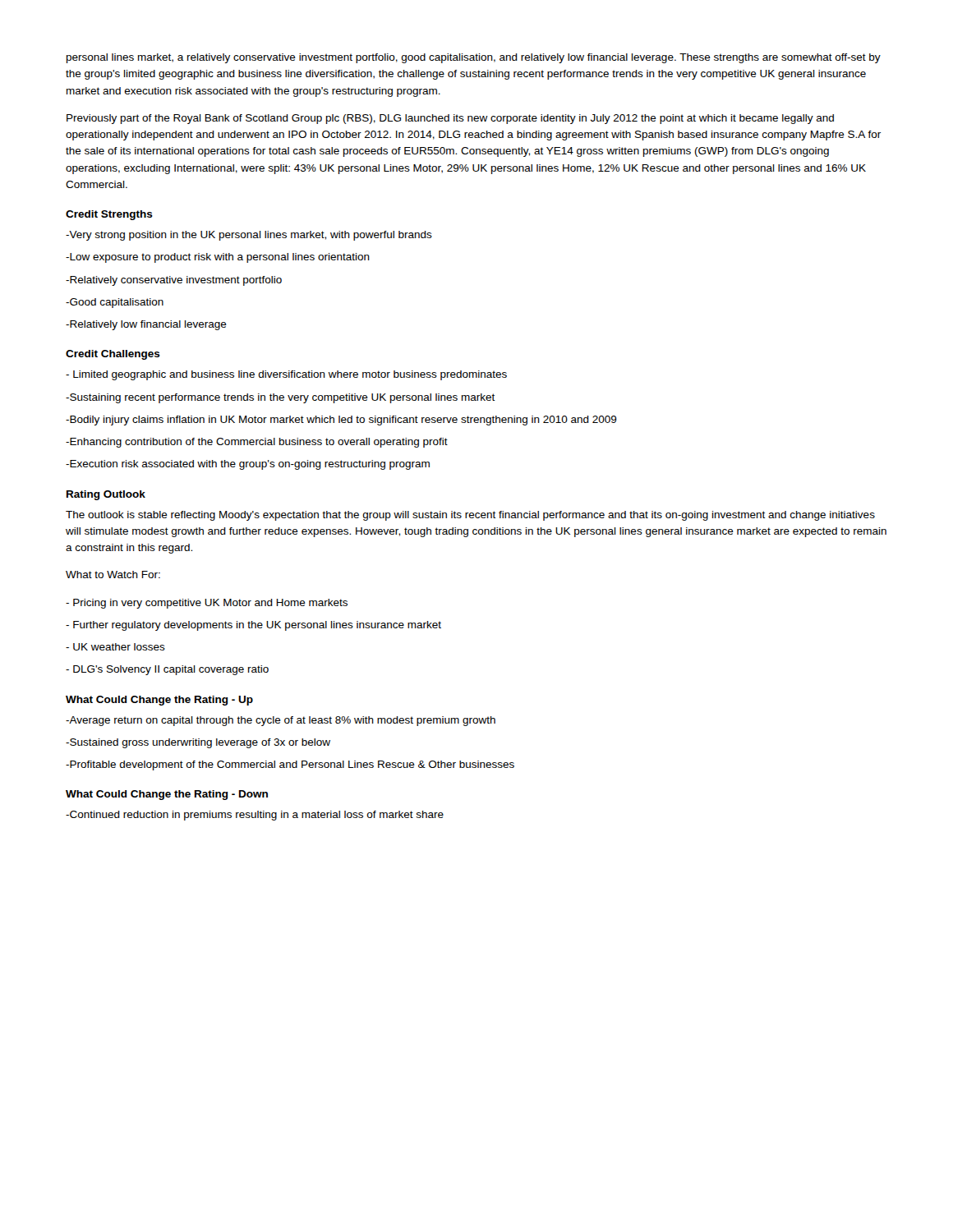Click on the block starting "Further regulatory developments in the"
This screenshot has height=1232, width=953.
pyautogui.click(x=253, y=624)
